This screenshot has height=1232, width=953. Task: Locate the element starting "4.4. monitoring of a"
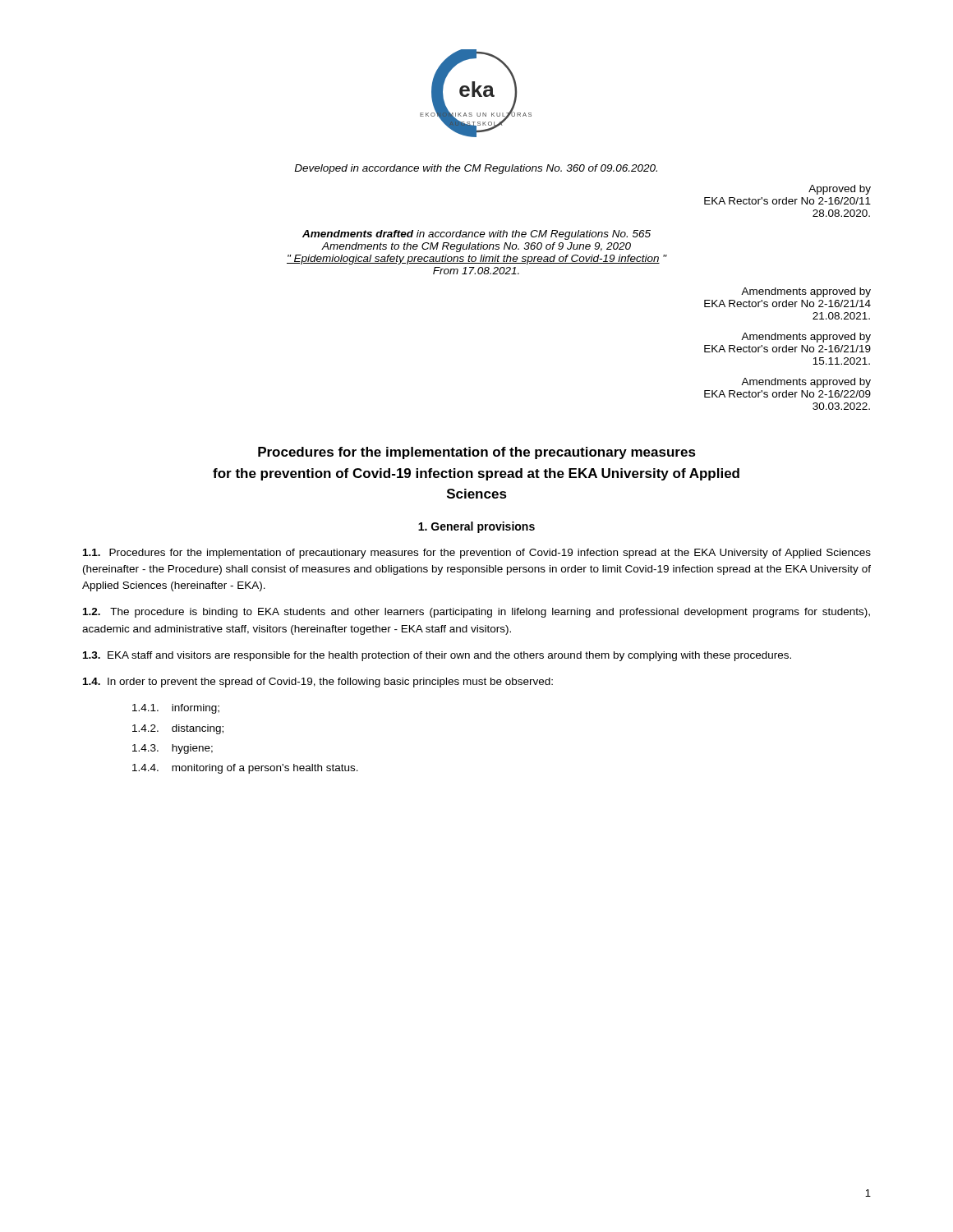click(245, 768)
